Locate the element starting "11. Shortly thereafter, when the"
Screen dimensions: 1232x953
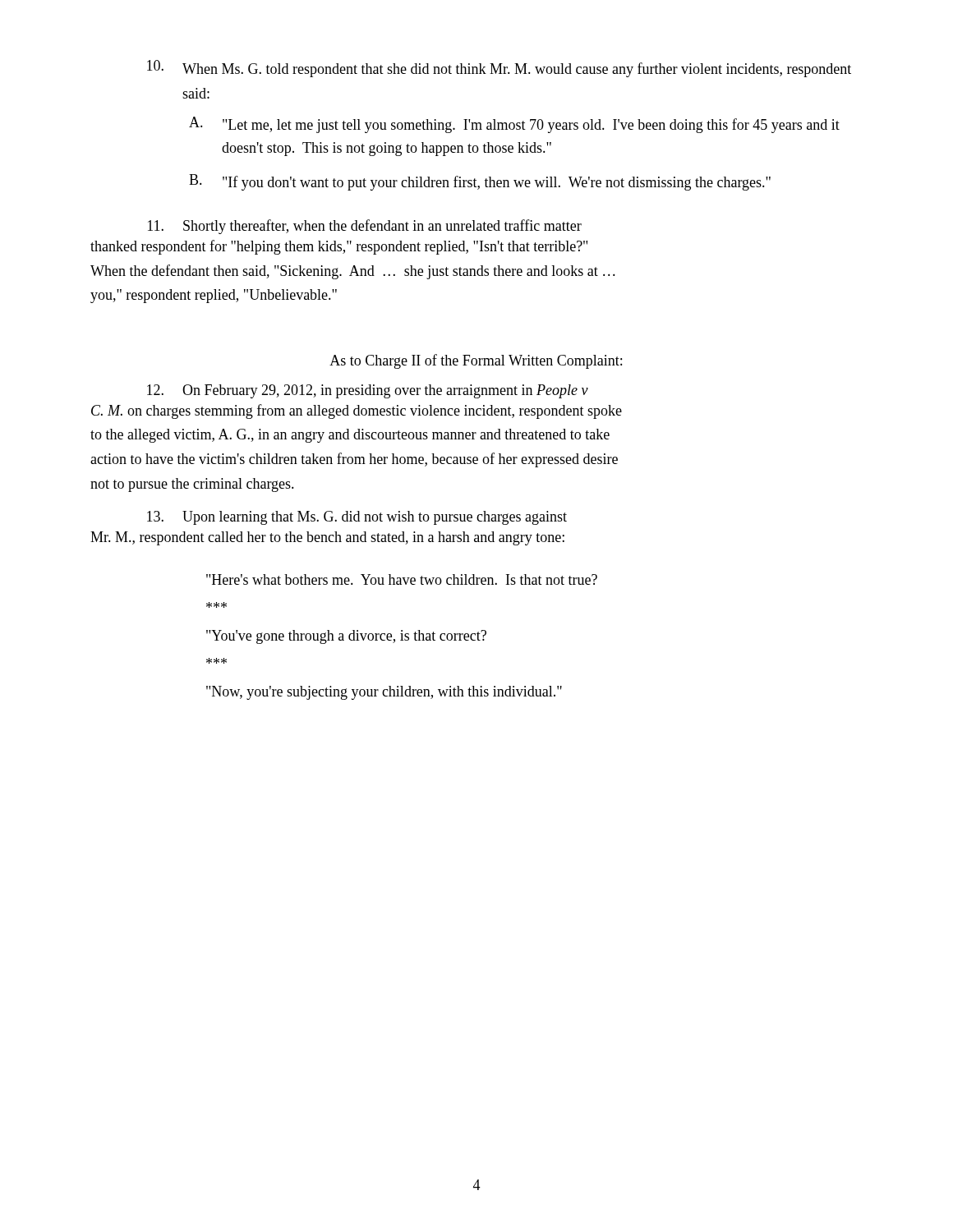click(476, 263)
